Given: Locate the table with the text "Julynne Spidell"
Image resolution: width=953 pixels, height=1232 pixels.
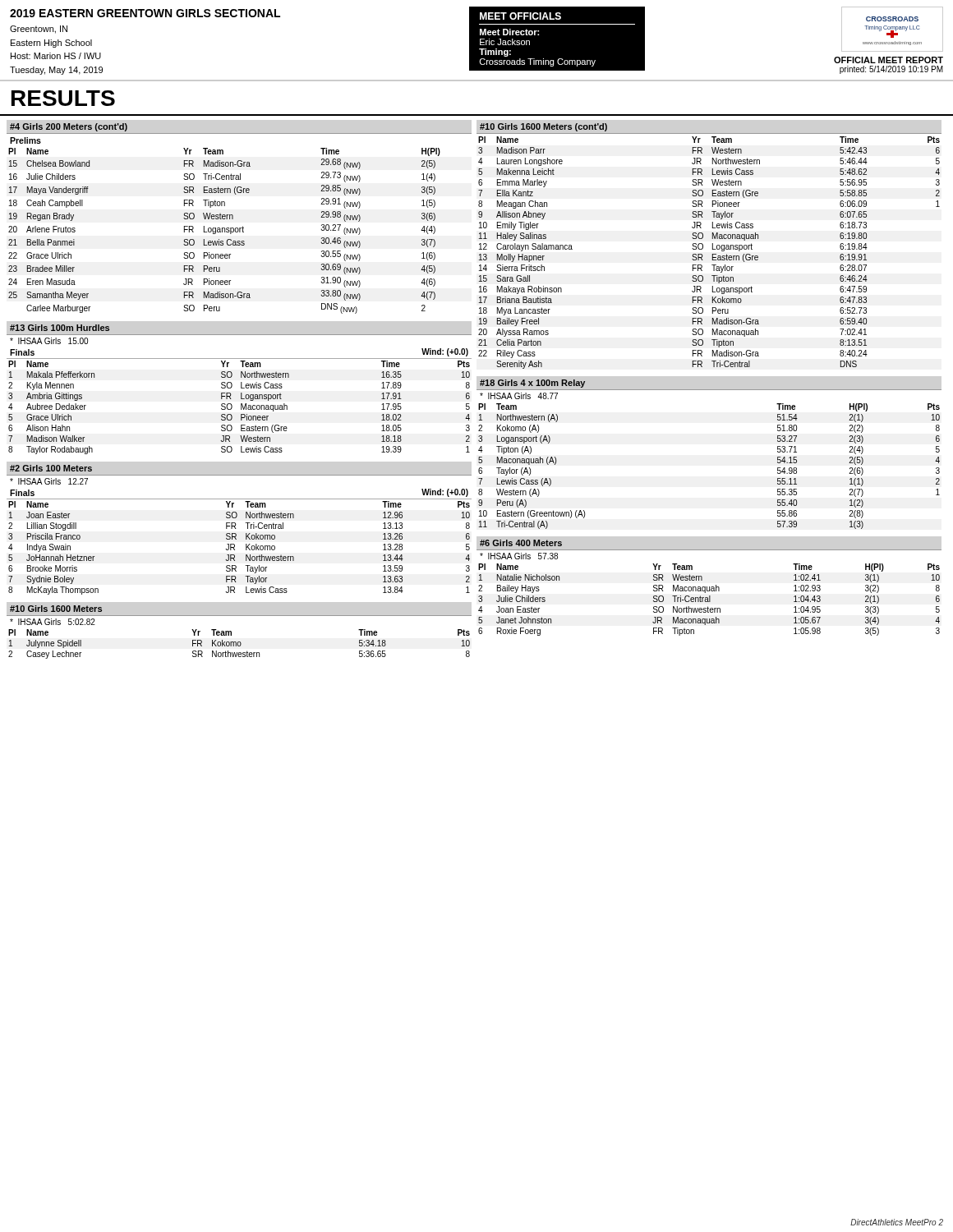Looking at the screenshot, I should [x=239, y=643].
